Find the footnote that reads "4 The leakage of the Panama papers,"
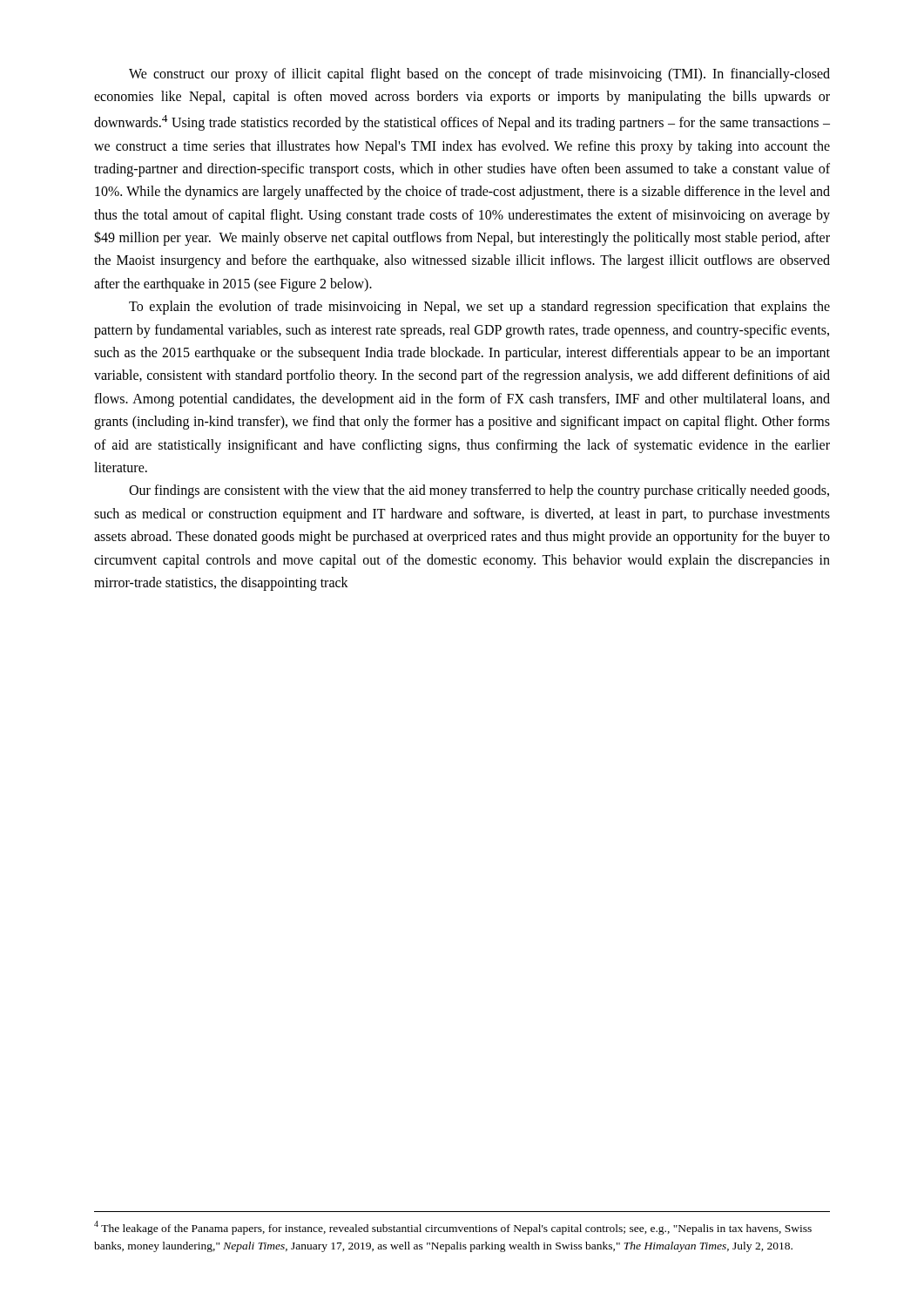 pyautogui.click(x=453, y=1235)
